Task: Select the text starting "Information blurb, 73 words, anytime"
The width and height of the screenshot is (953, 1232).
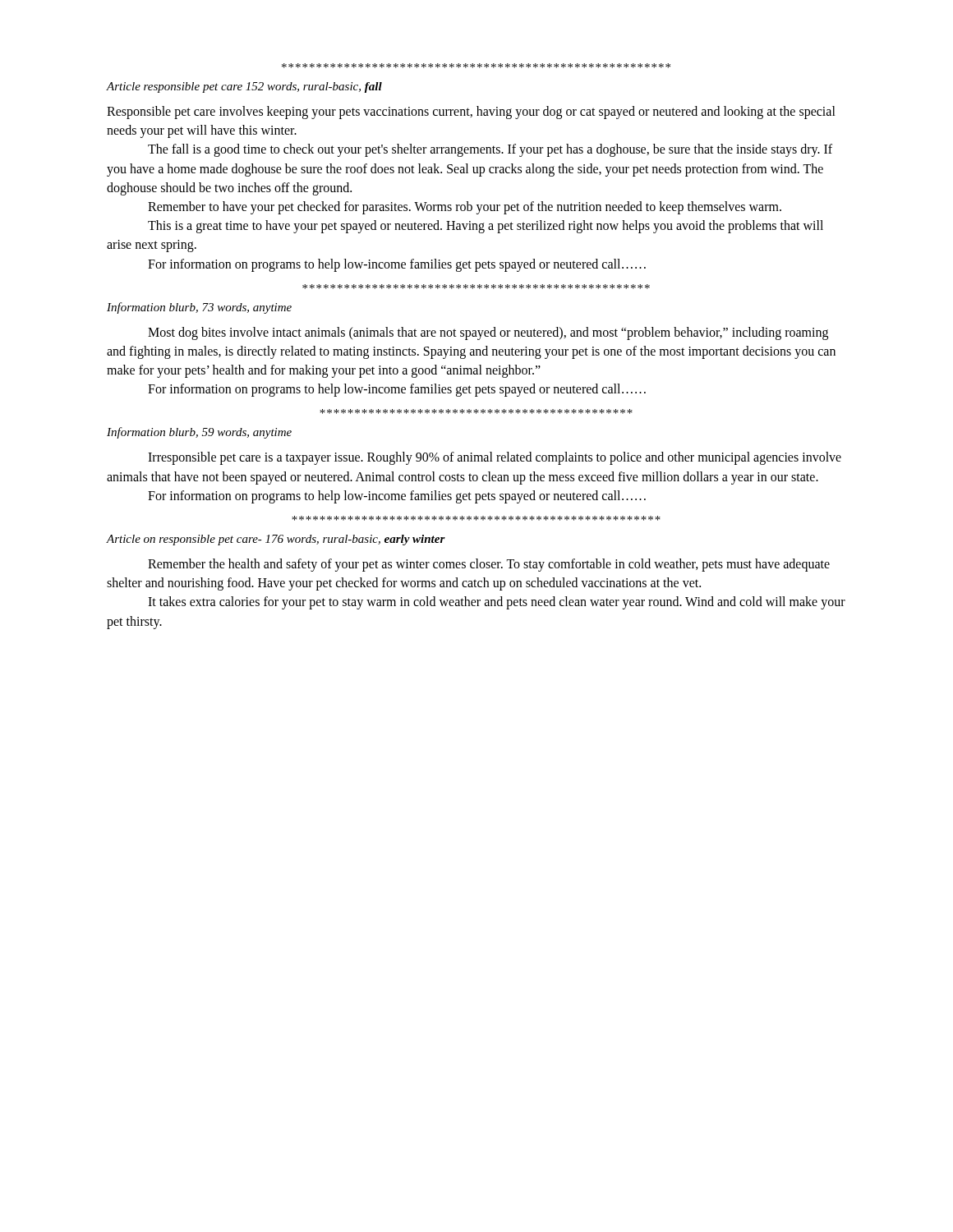Action: point(199,307)
